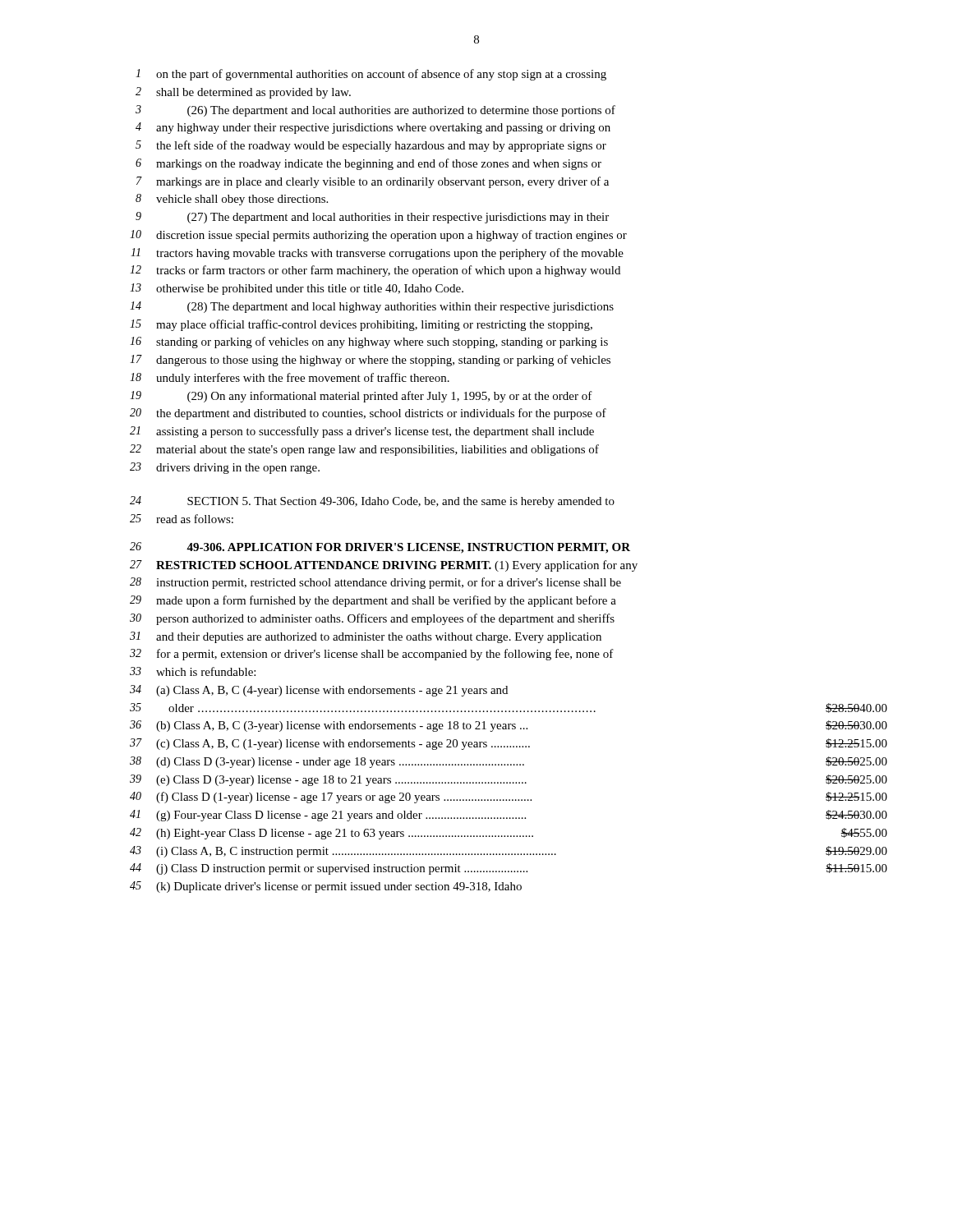This screenshot has width=953, height=1232.
Task: Locate the list item that says "9 (27) The department"
Action: tap(493, 218)
